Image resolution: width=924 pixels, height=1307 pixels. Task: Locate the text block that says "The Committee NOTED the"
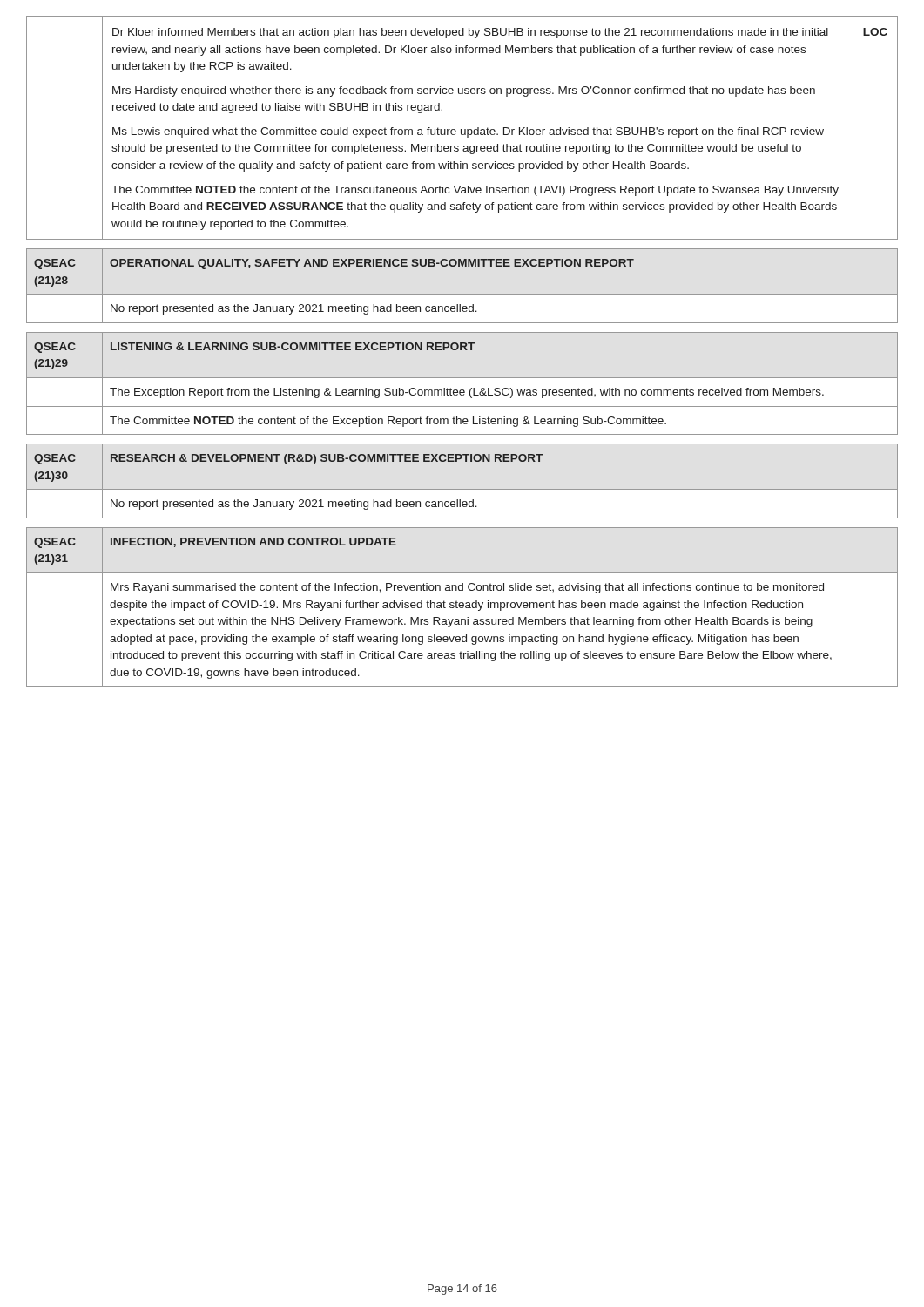coord(388,420)
